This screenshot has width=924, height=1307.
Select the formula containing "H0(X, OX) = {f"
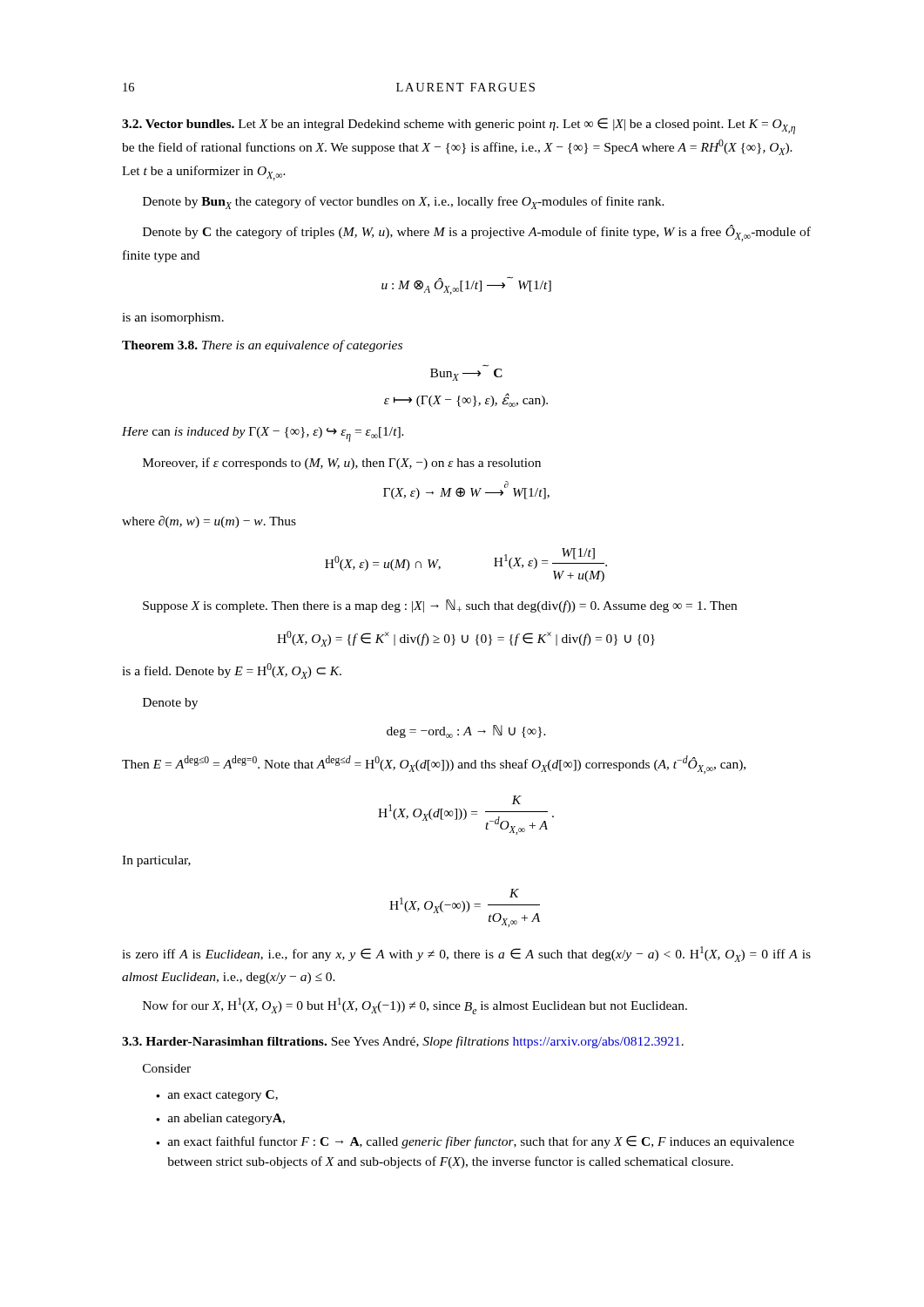click(x=466, y=639)
